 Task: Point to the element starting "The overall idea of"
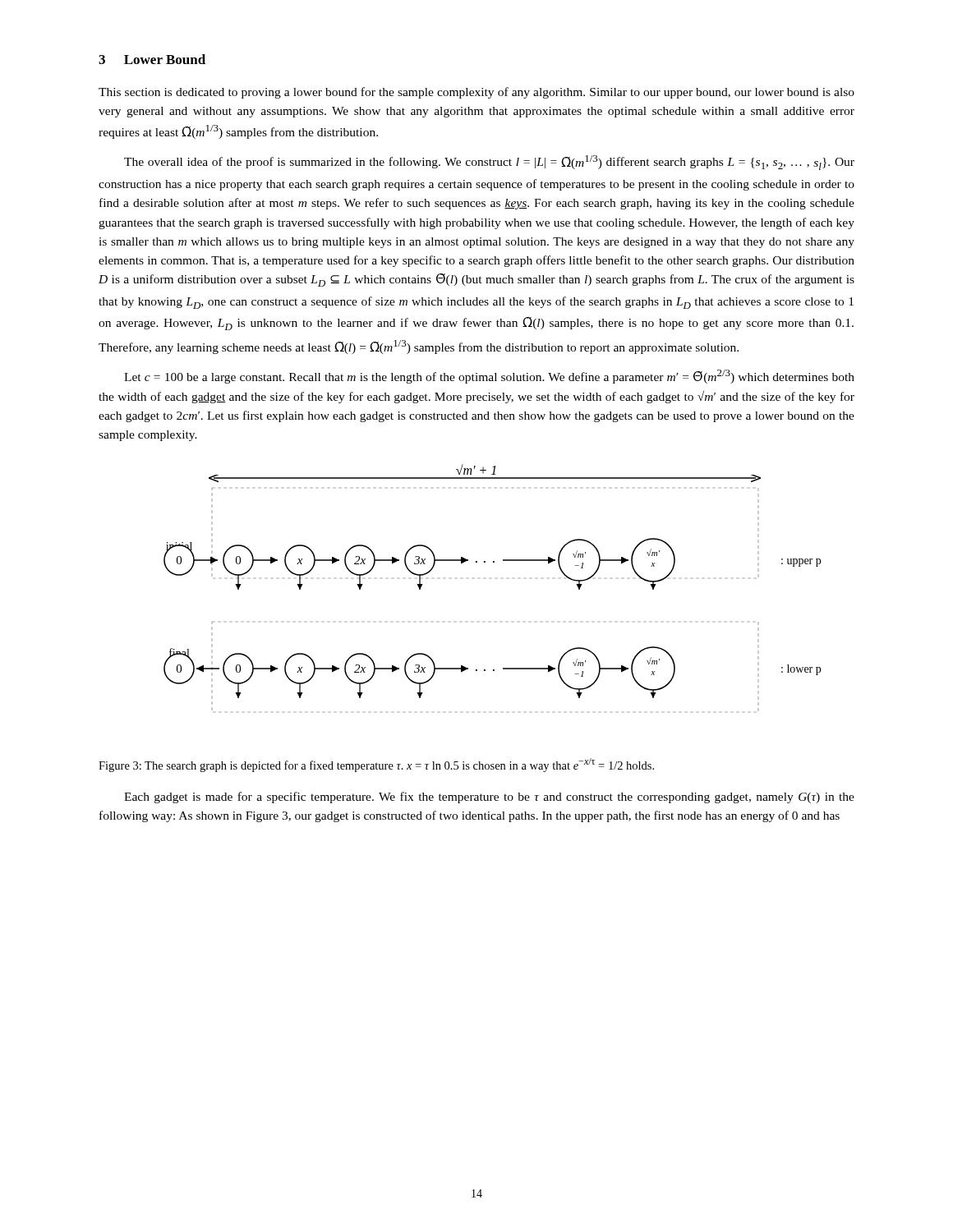coord(476,253)
